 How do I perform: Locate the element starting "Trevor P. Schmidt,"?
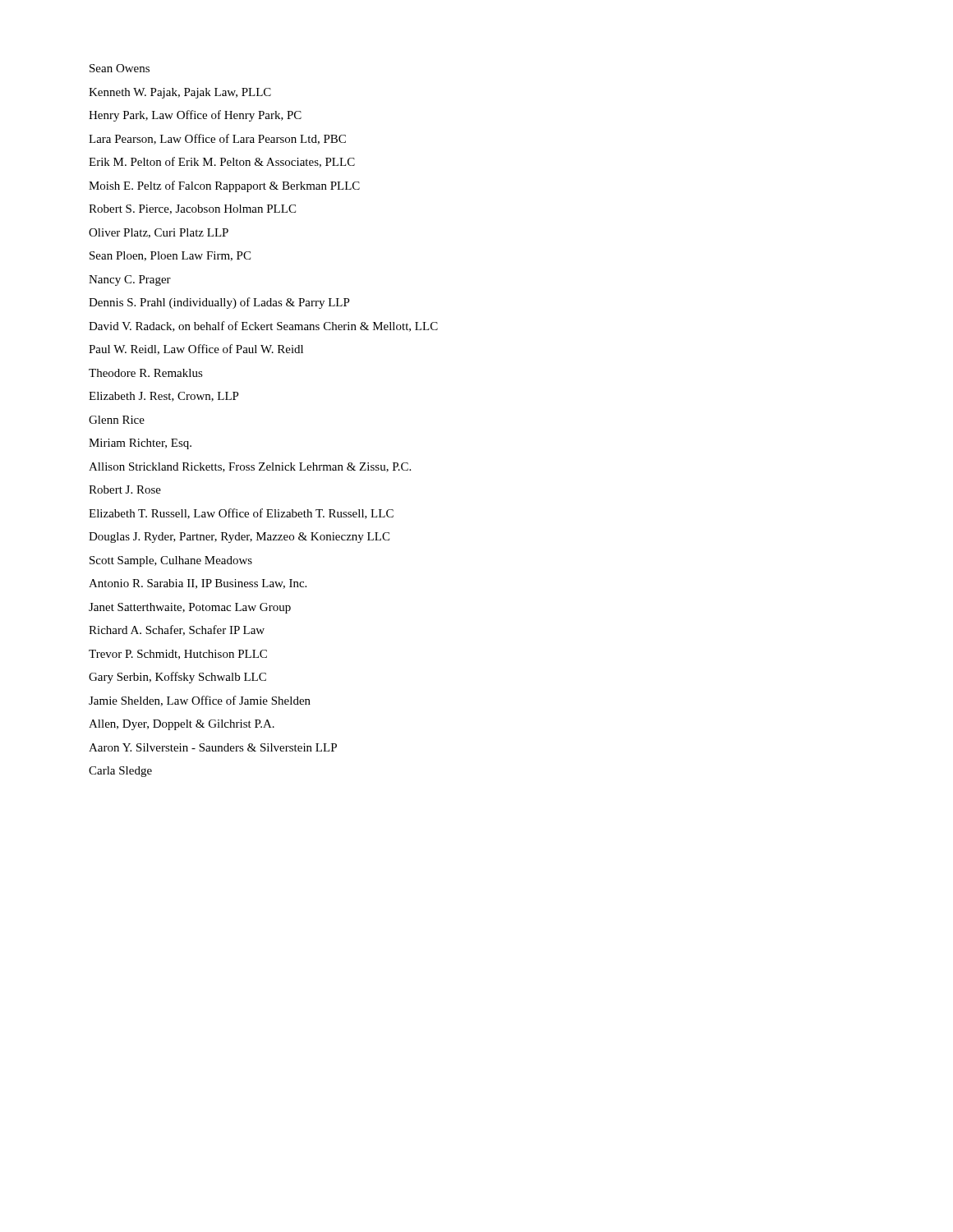pos(178,653)
